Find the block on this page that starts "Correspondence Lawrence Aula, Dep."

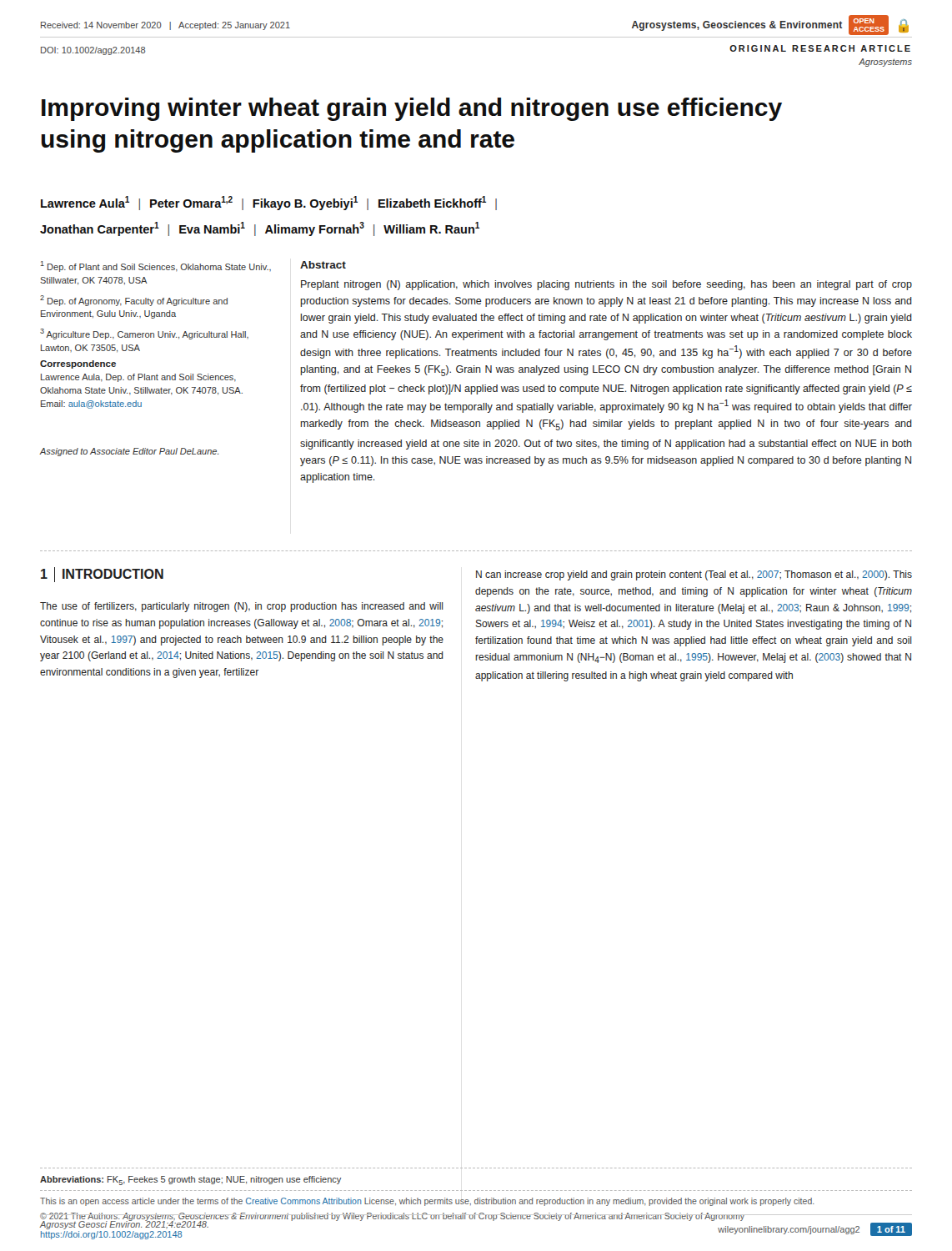point(157,385)
